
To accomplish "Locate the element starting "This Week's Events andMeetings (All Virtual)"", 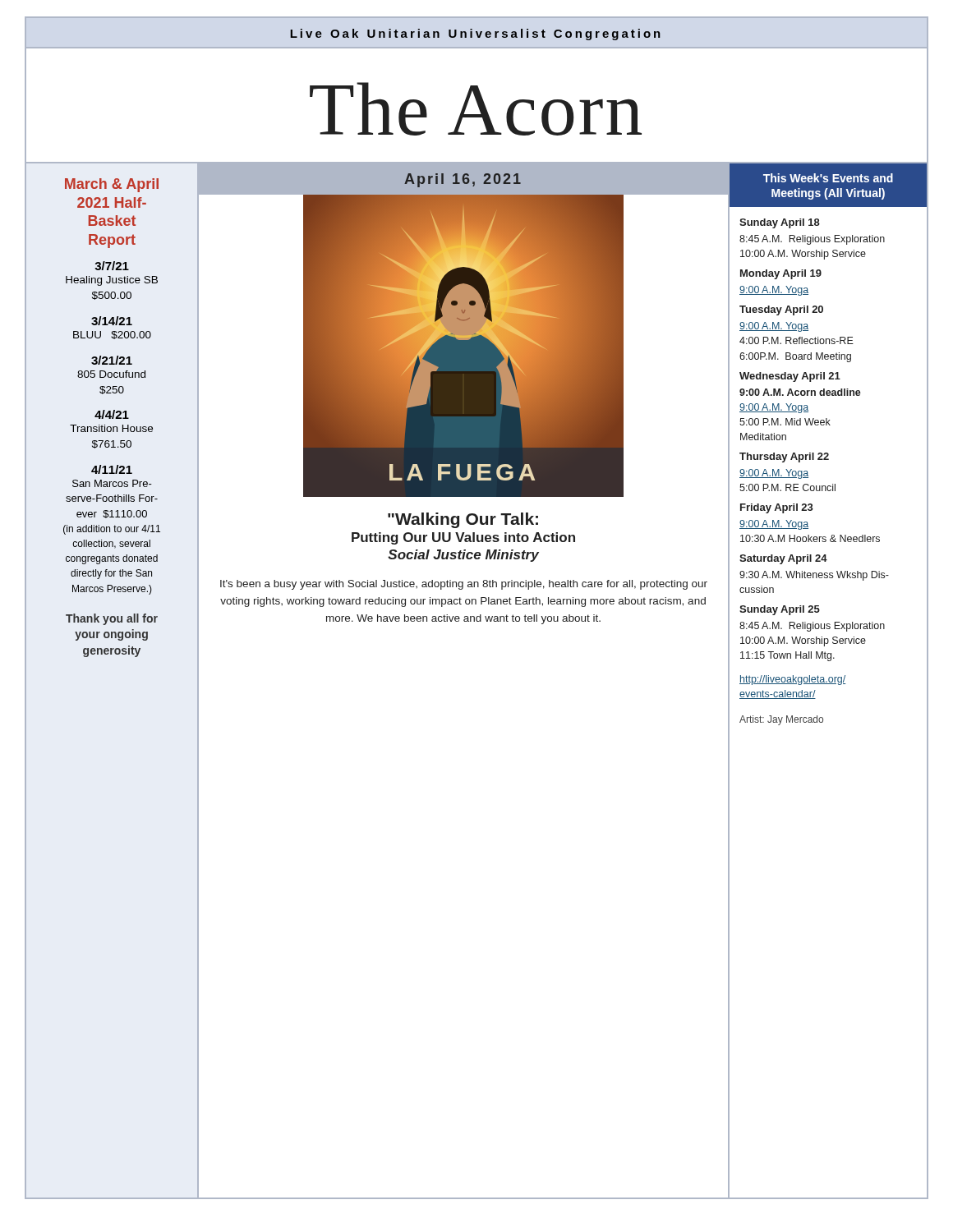I will (828, 186).
